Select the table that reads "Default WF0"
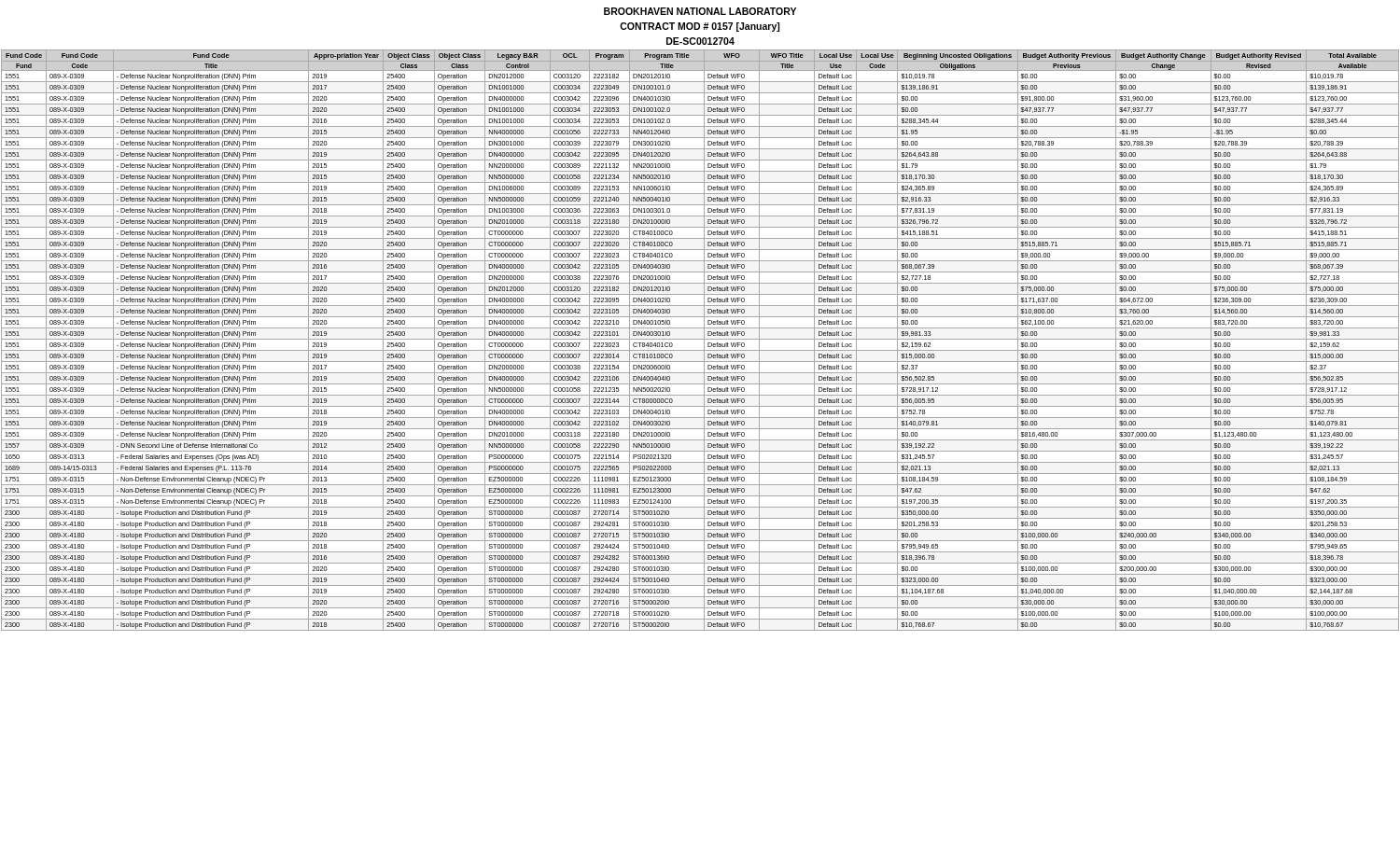 (x=700, y=340)
